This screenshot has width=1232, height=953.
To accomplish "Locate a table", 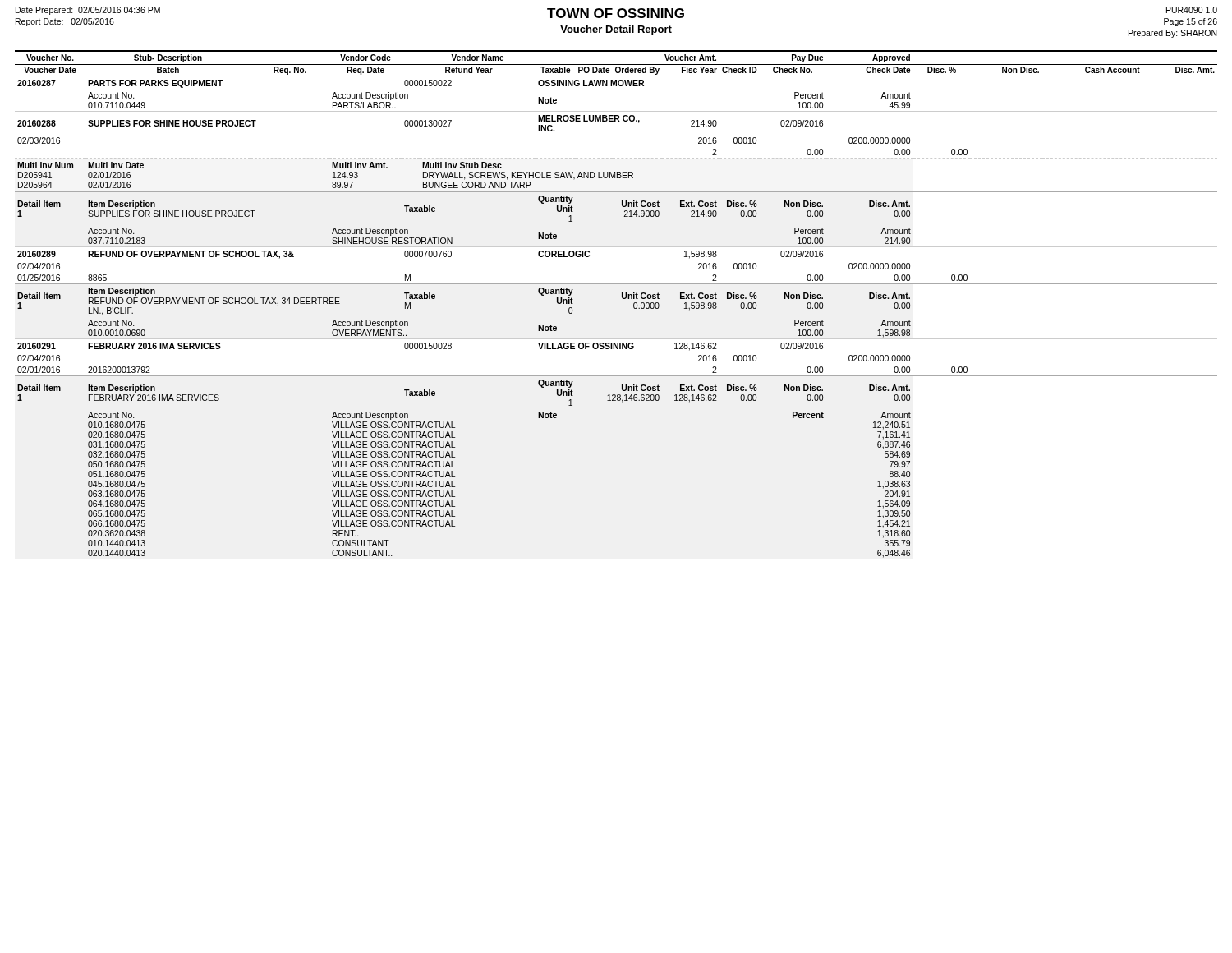I will pos(616,304).
